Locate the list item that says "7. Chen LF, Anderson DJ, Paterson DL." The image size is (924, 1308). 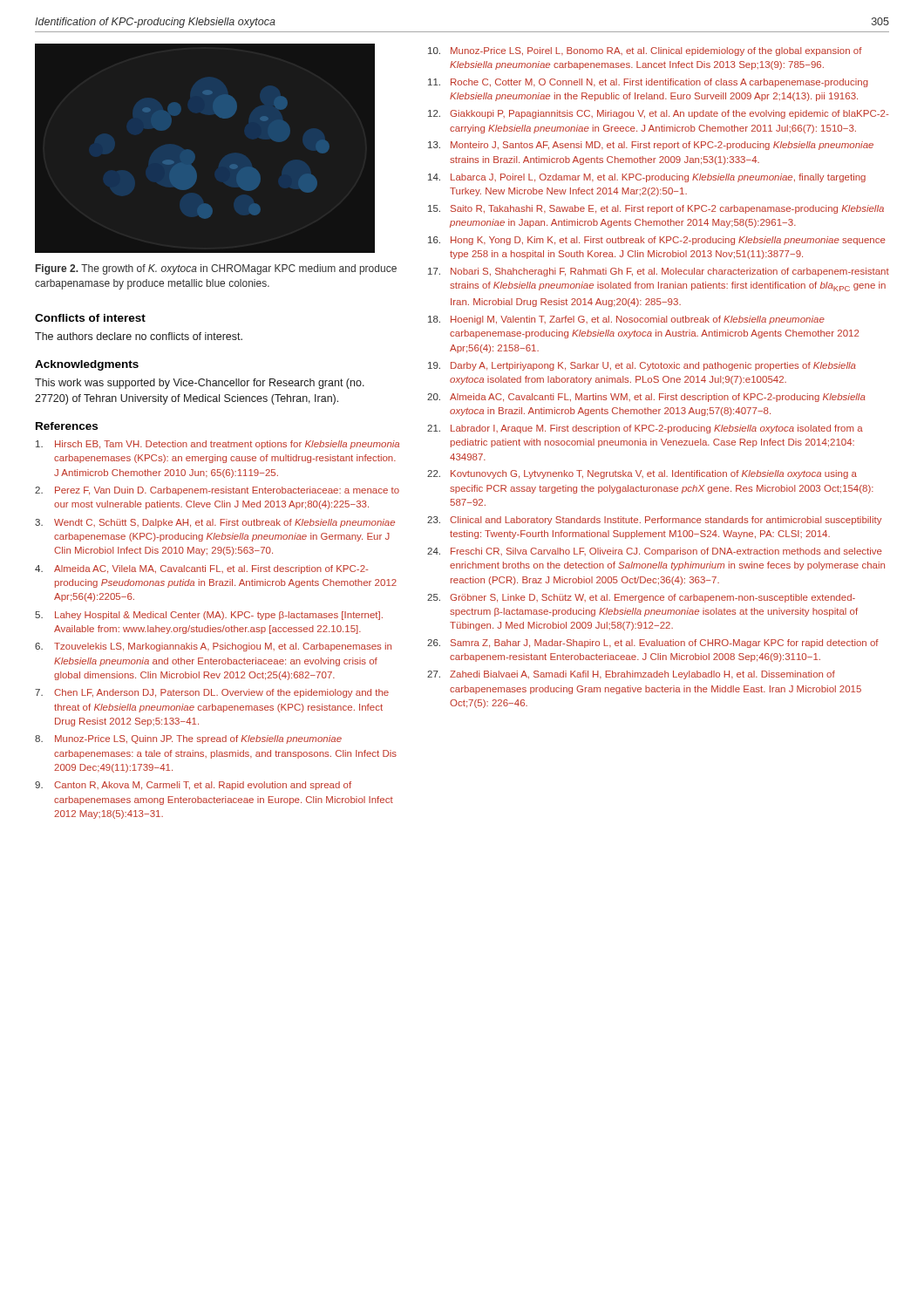(x=218, y=707)
